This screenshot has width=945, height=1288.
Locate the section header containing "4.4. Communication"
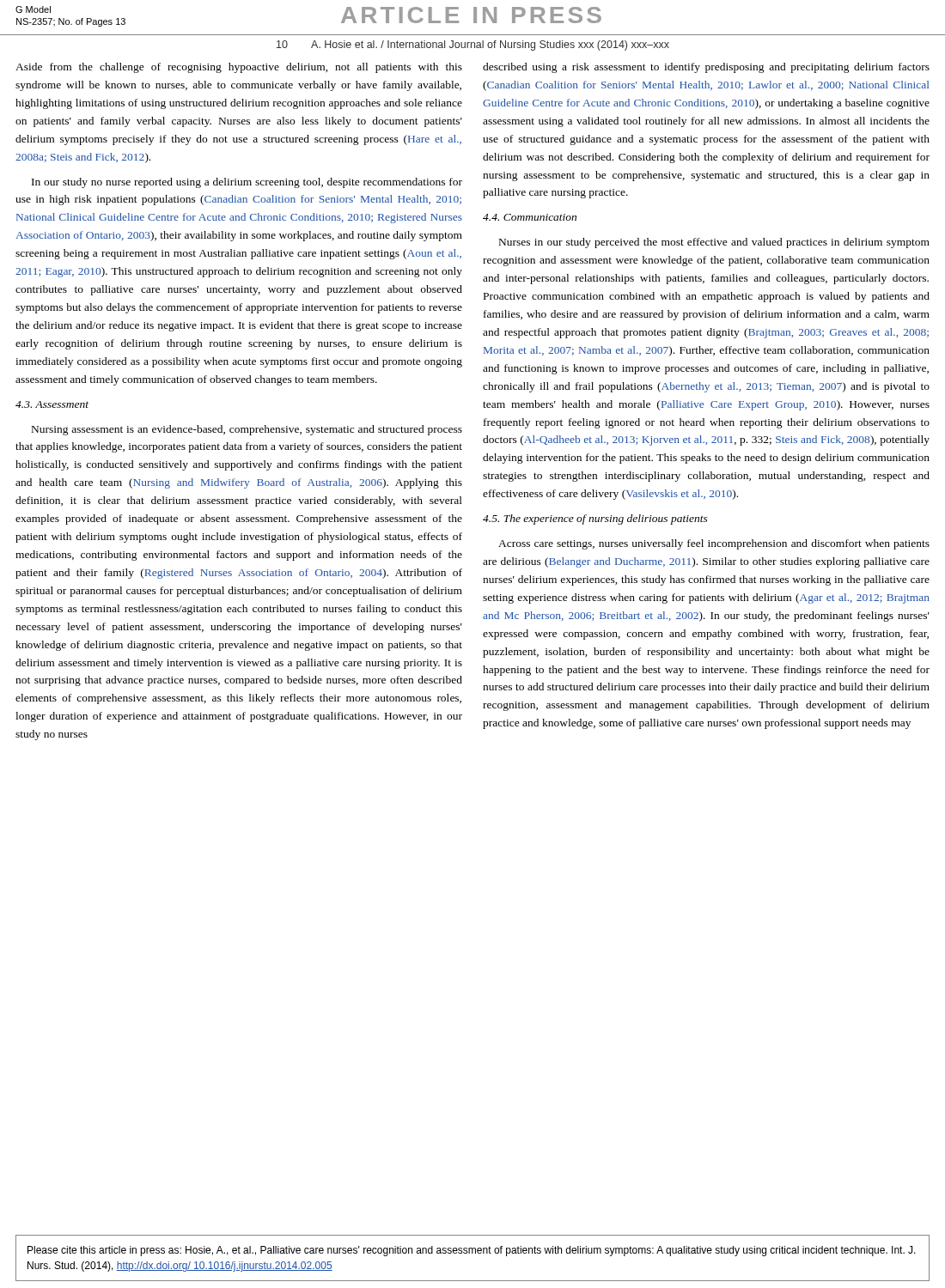pyautogui.click(x=530, y=217)
